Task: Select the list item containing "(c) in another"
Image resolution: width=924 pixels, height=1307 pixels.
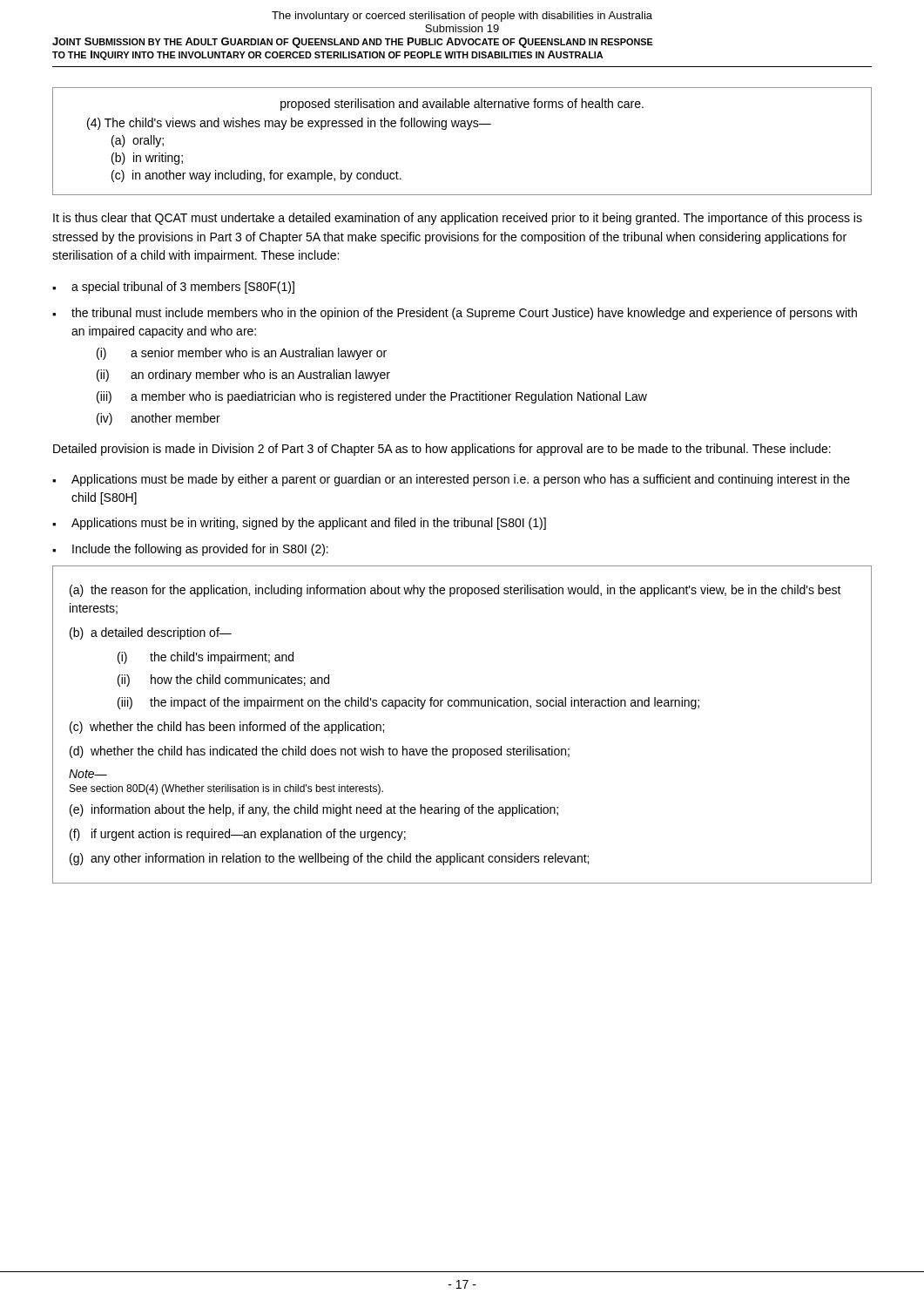Action: point(256,175)
